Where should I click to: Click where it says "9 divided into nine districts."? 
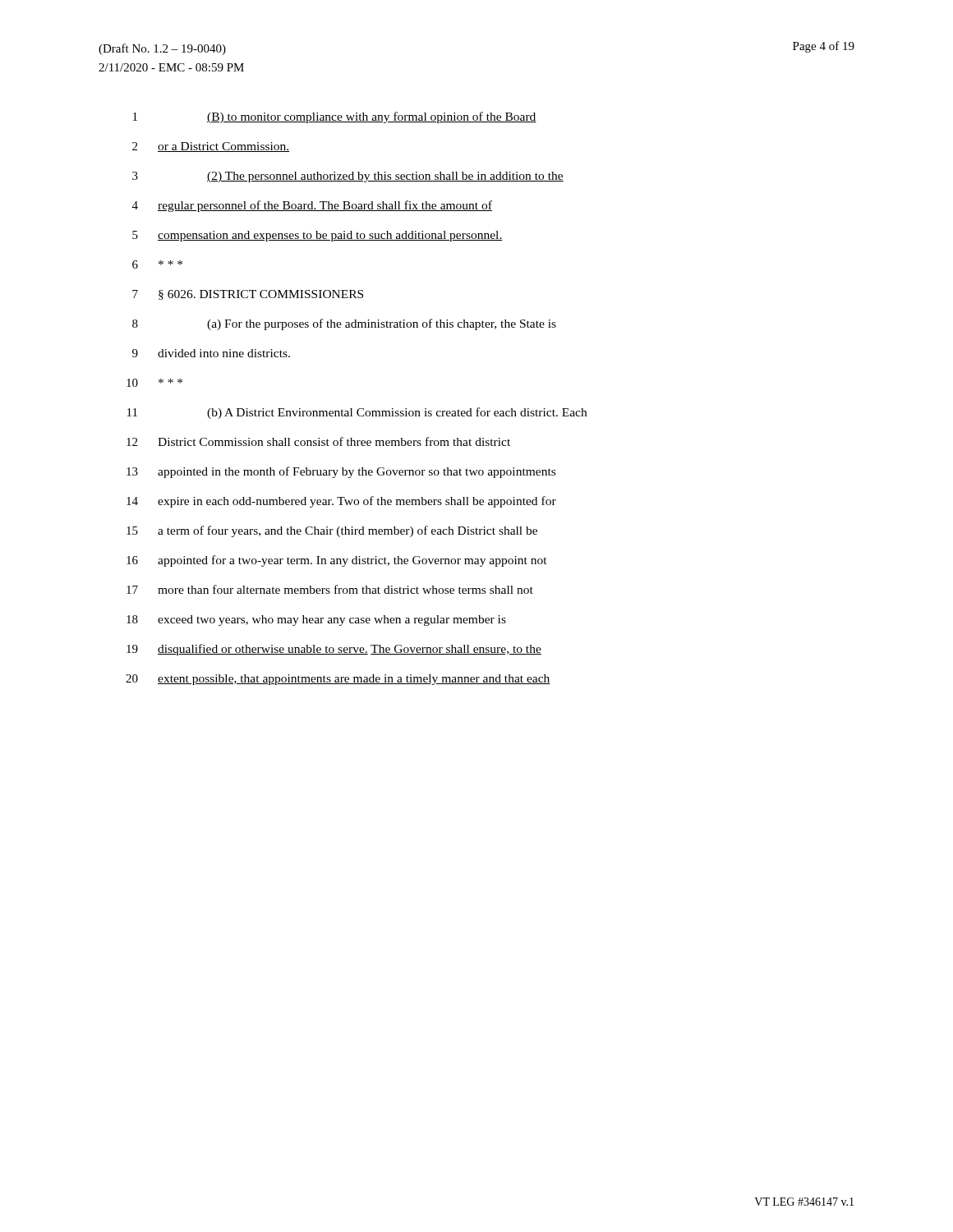coord(211,353)
